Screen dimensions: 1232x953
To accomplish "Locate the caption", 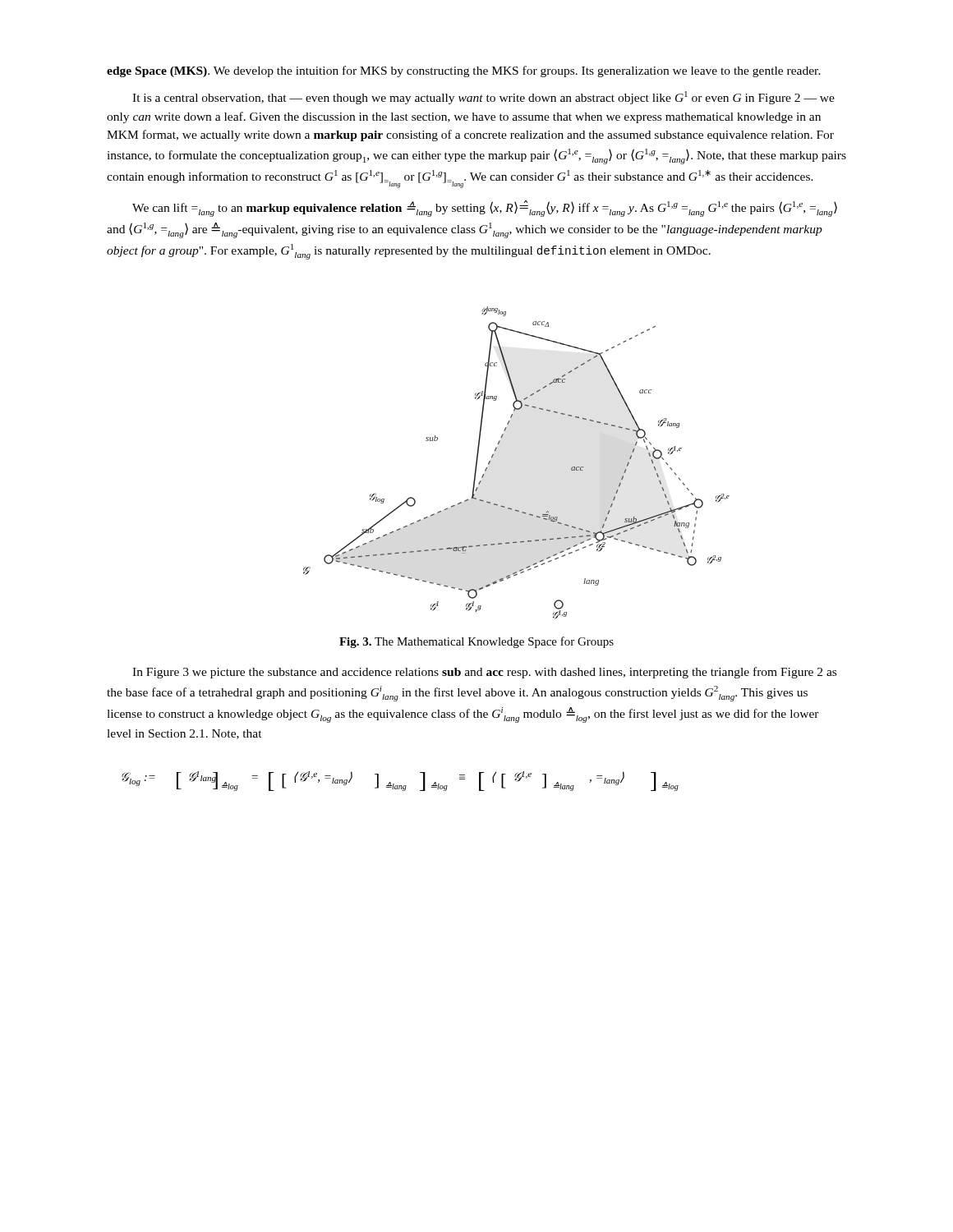I will coord(476,642).
